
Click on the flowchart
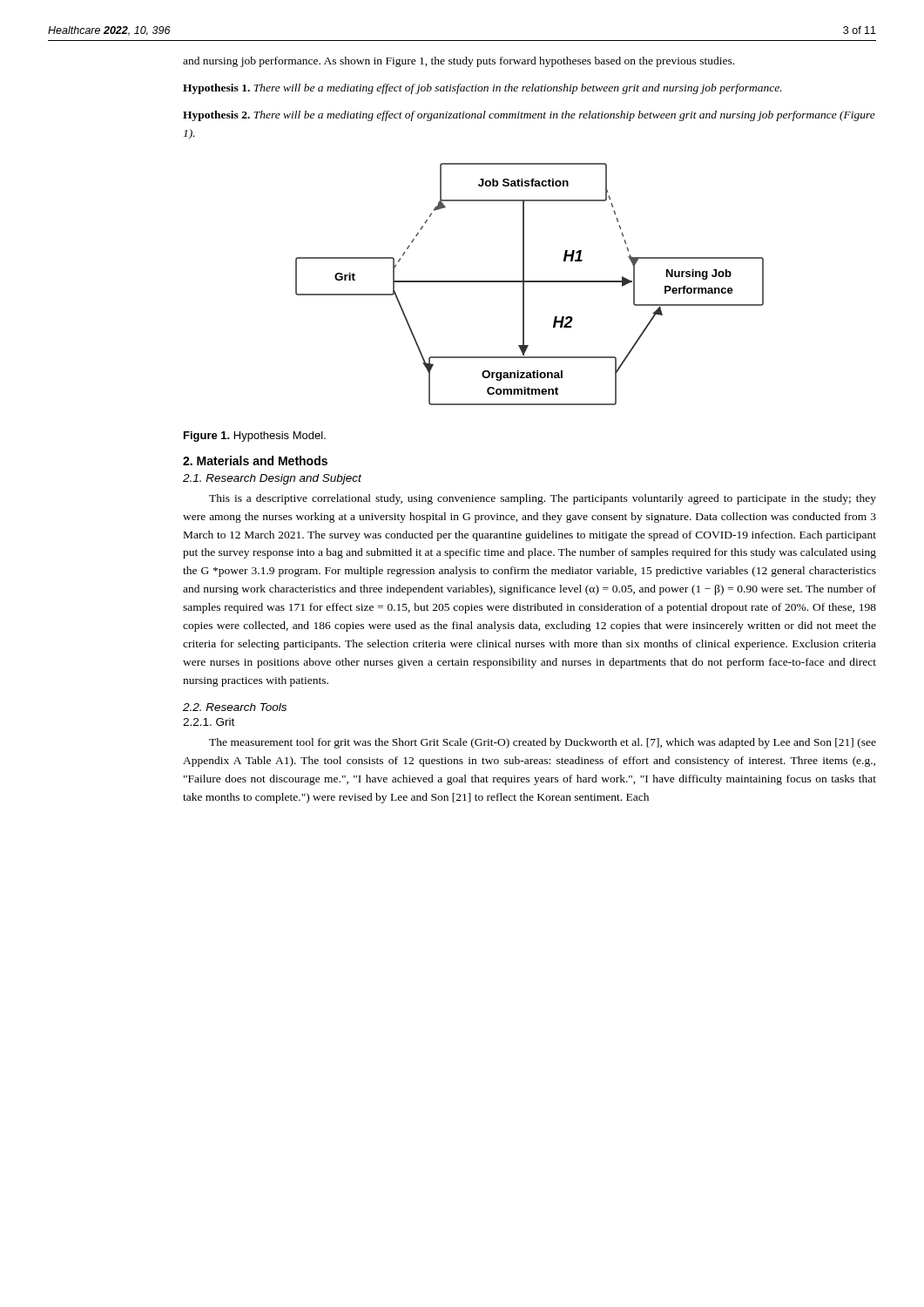[529, 290]
